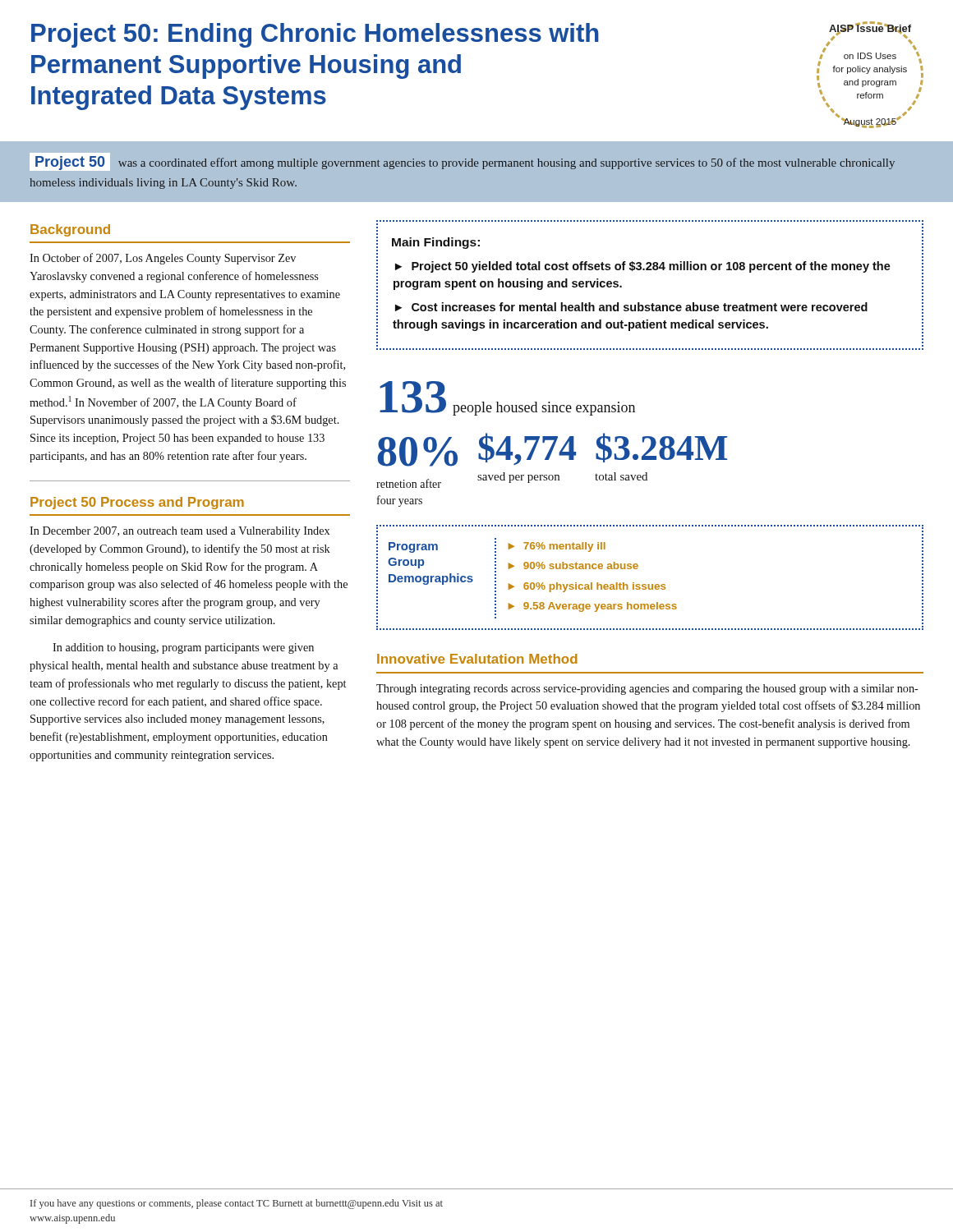This screenshot has height=1232, width=953.
Task: Point to the passage starting "Project 50: Ending"
Action: [315, 65]
